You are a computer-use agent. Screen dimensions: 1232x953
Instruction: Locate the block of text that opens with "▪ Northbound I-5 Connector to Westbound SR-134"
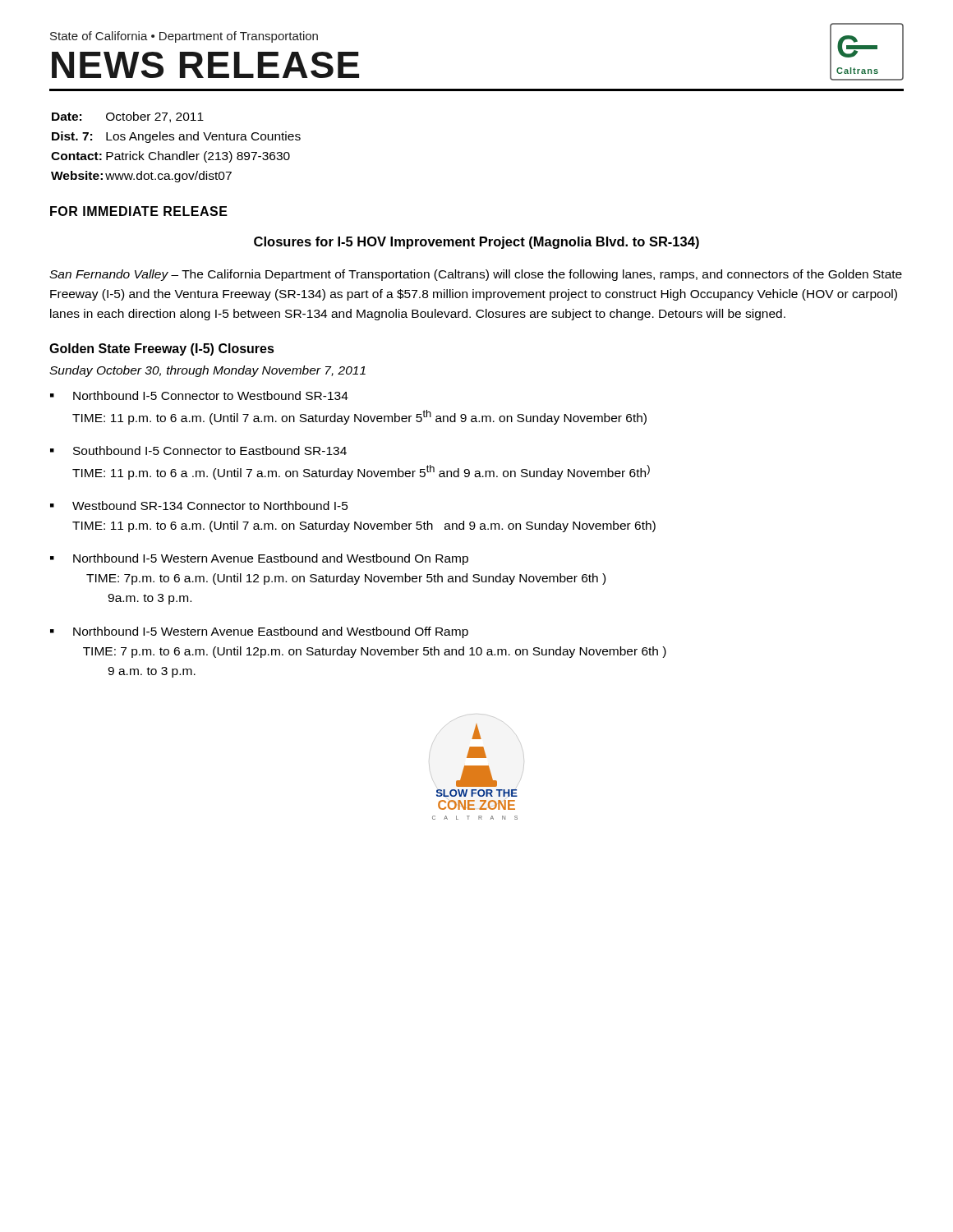(x=476, y=407)
